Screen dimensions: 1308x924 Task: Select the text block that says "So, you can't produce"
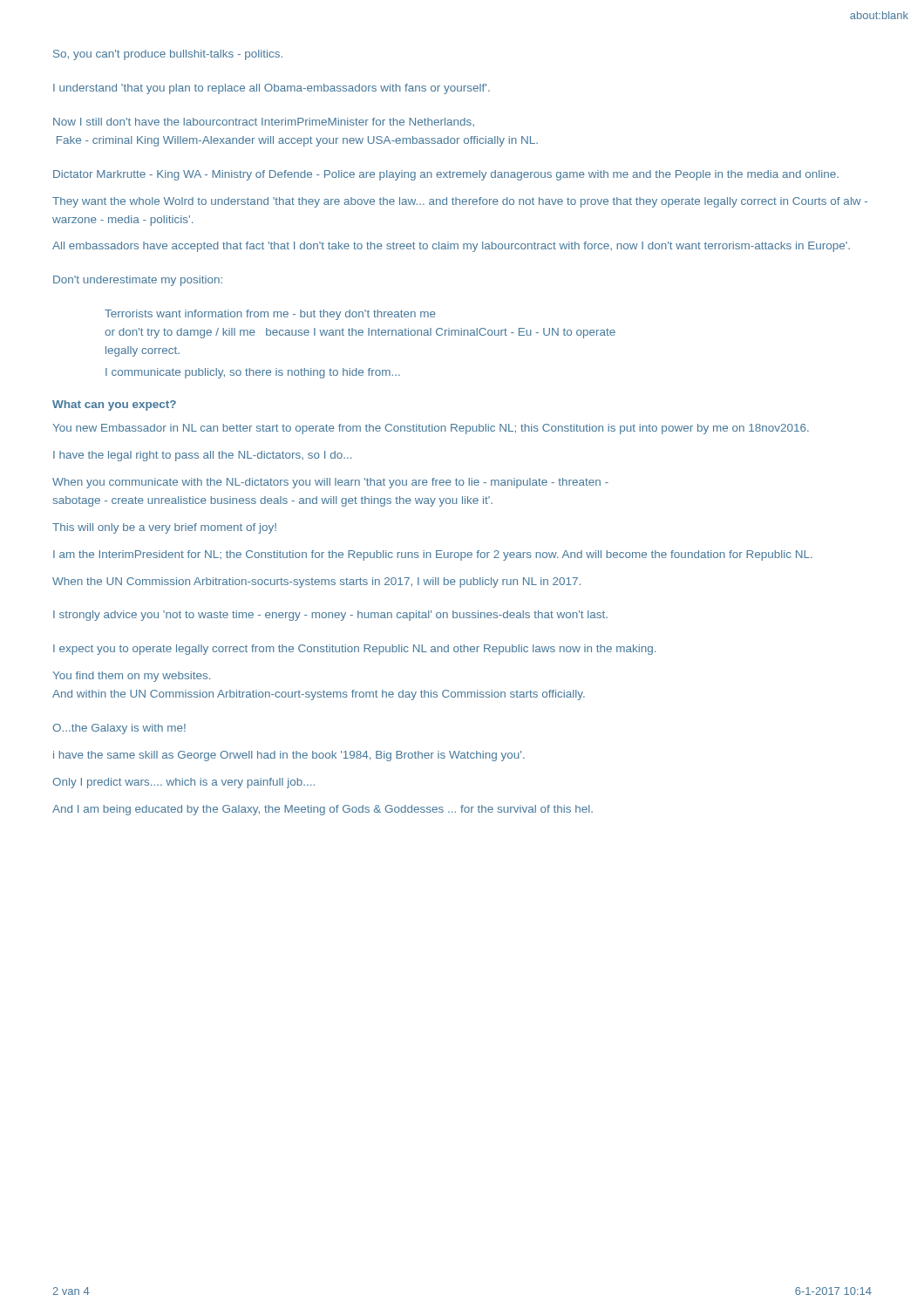point(168,54)
